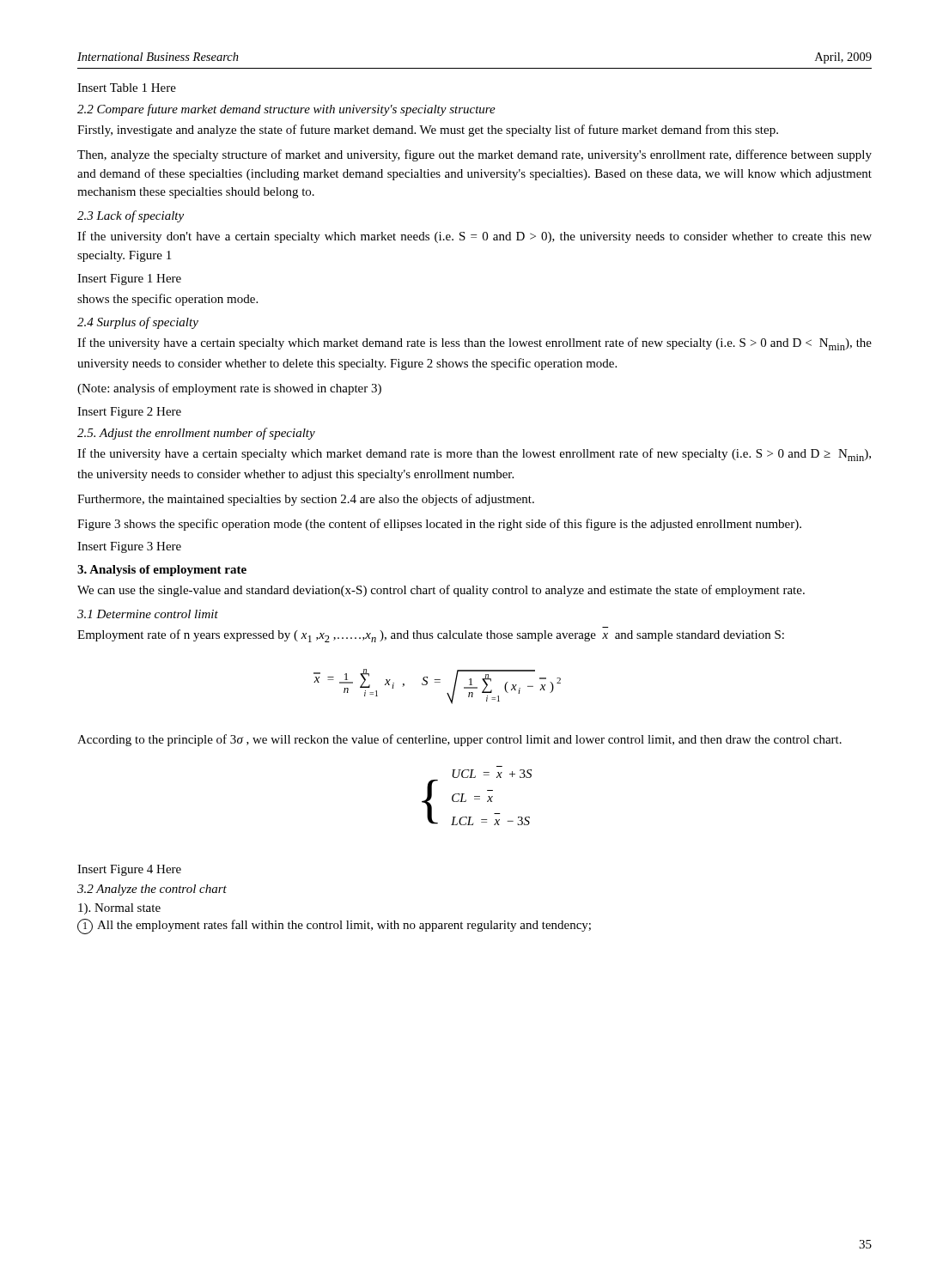Click on the region starting "Insert Figure 3 Here"

point(129,546)
